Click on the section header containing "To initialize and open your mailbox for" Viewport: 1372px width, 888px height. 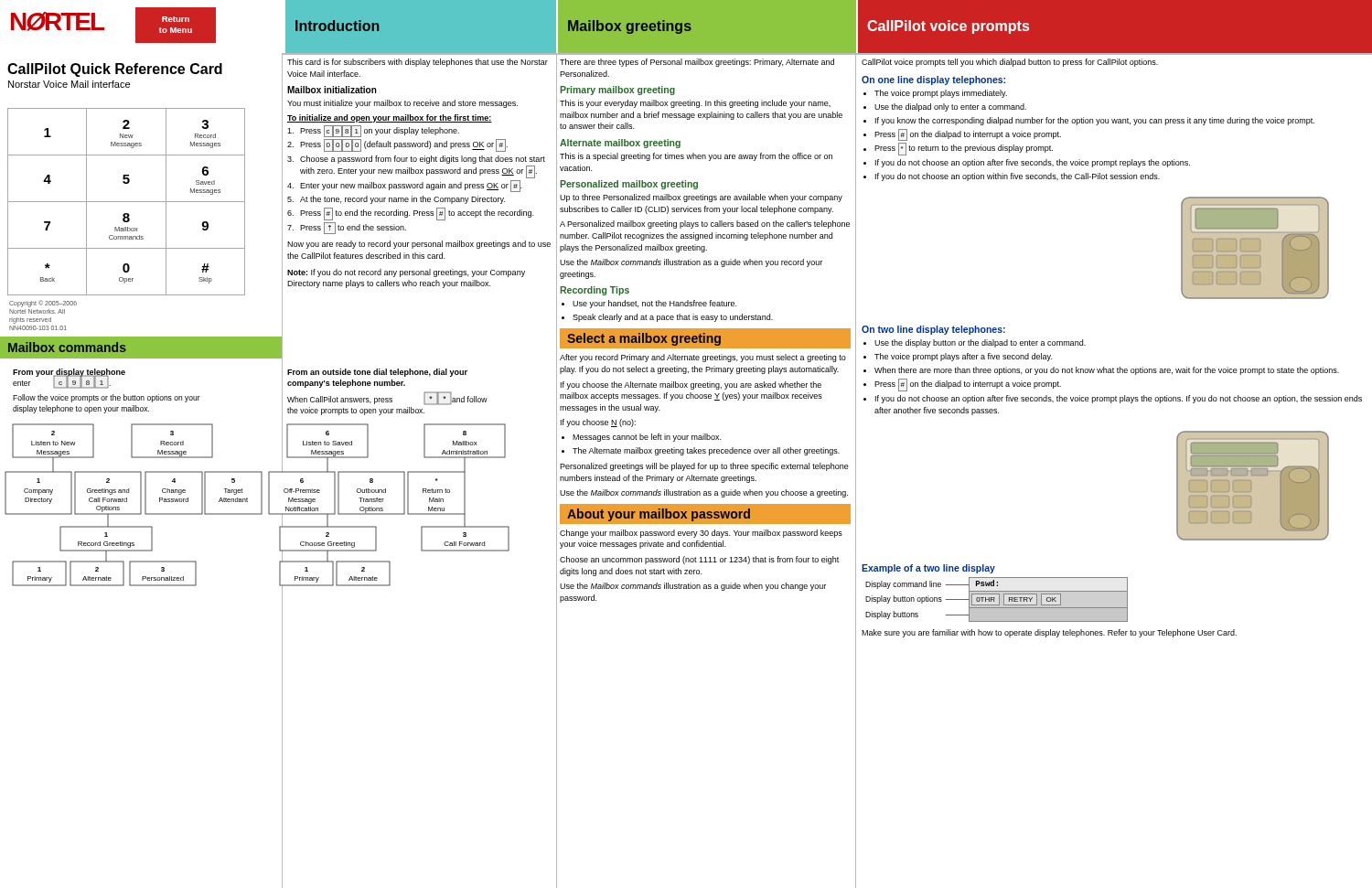coord(389,118)
